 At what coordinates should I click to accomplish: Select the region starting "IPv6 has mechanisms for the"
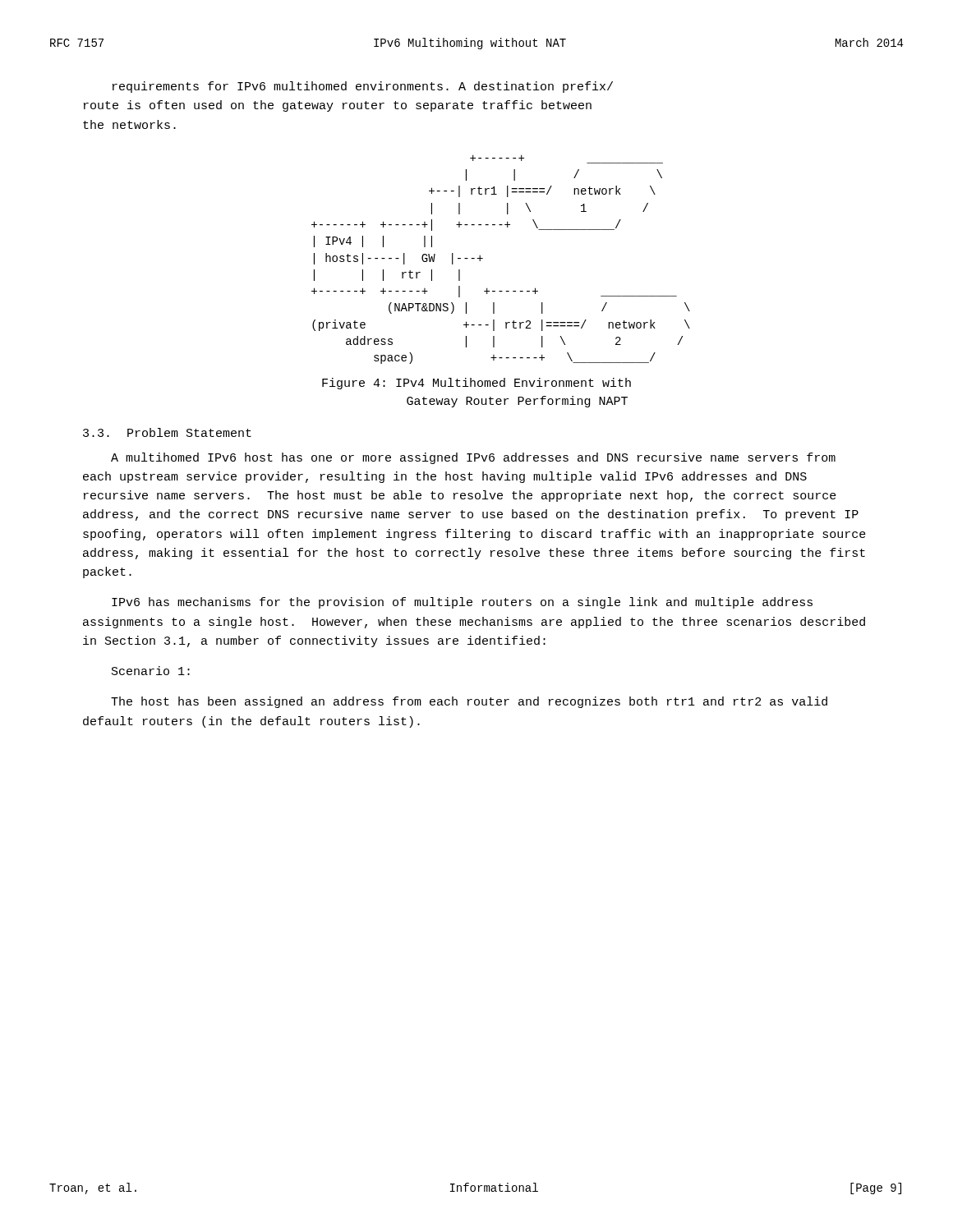474,623
